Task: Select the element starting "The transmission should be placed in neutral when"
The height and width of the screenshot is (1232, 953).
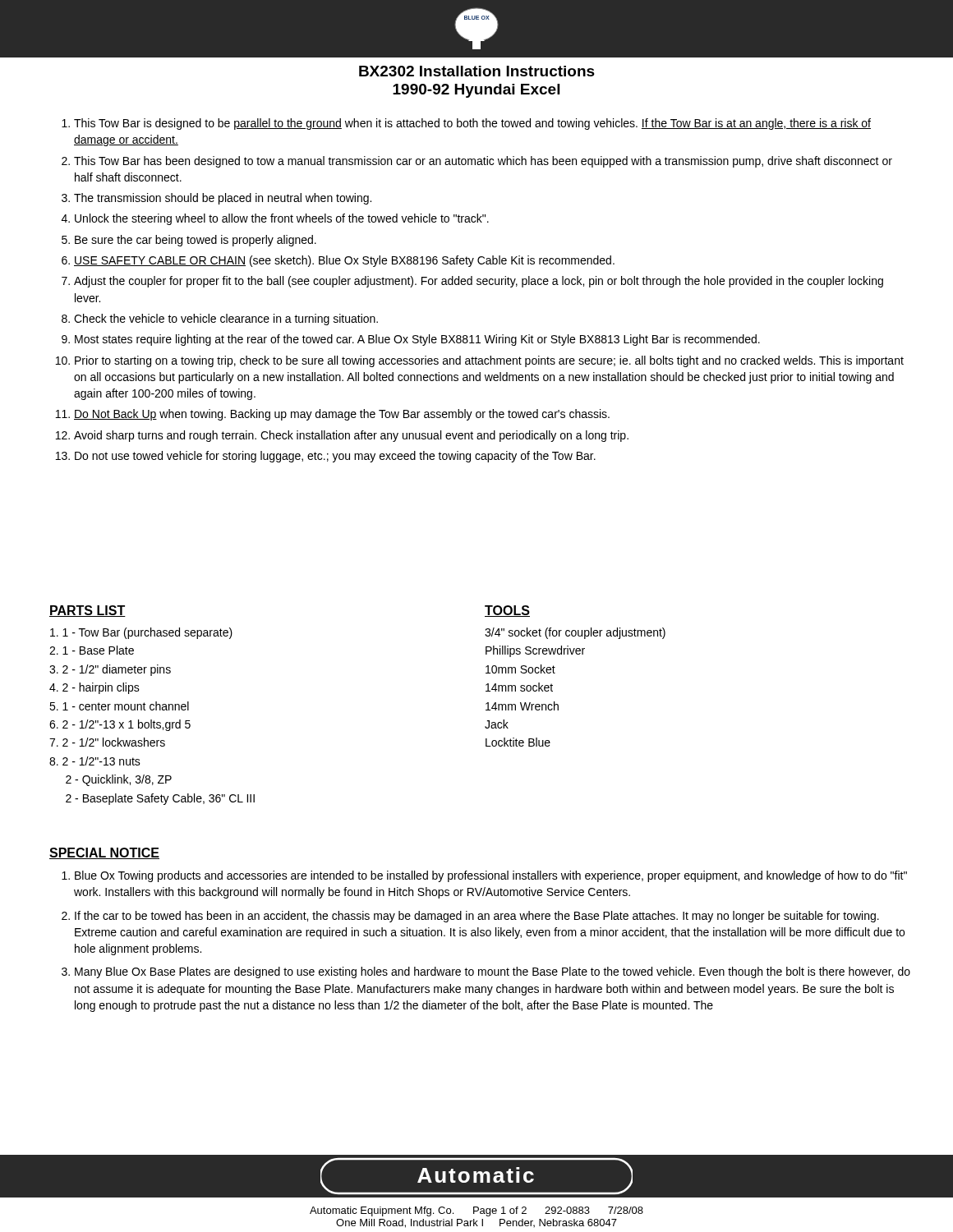Action: point(223,199)
